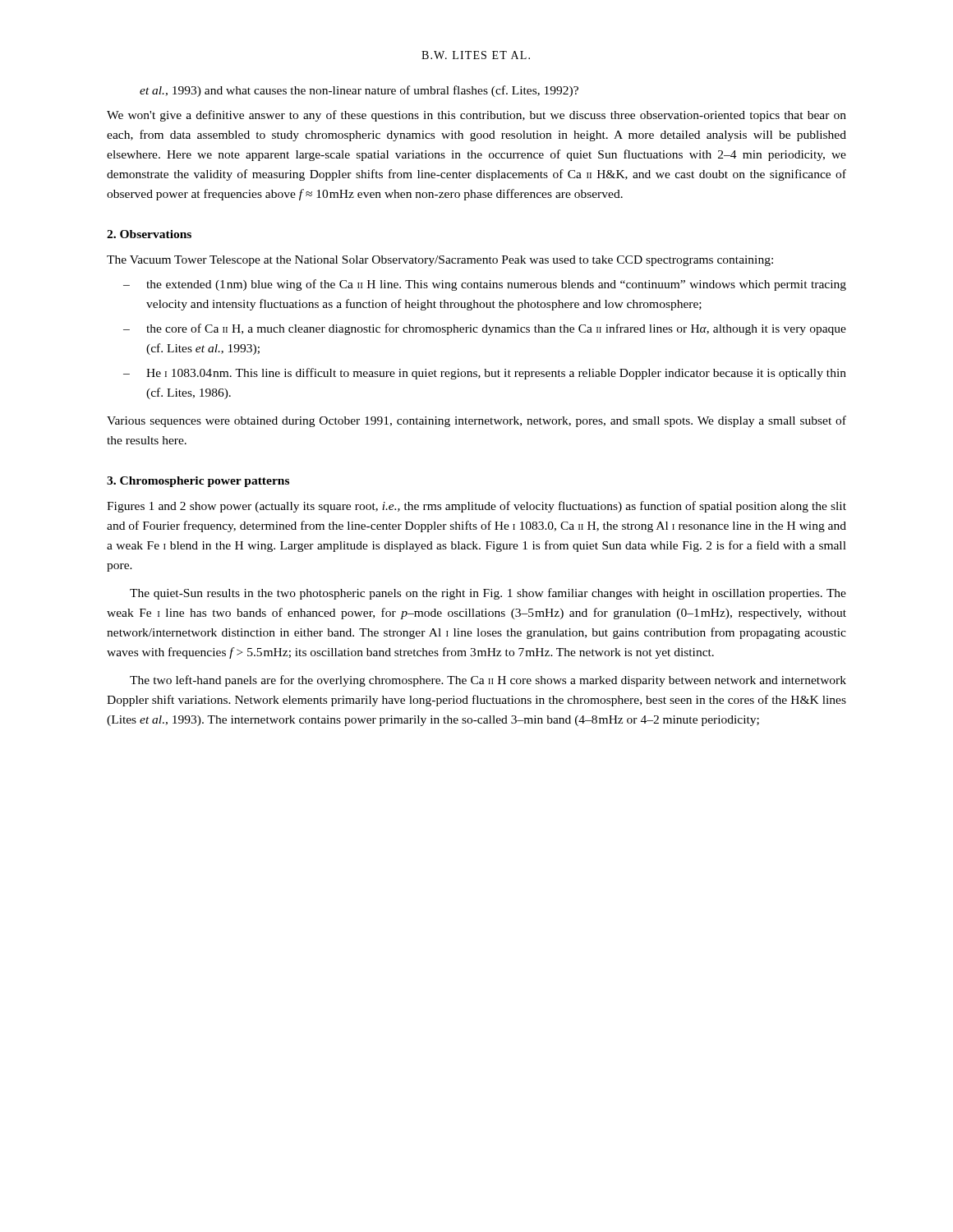Point to the block beginning "– the core of"
Viewport: 953px width, 1232px height.
click(485, 339)
